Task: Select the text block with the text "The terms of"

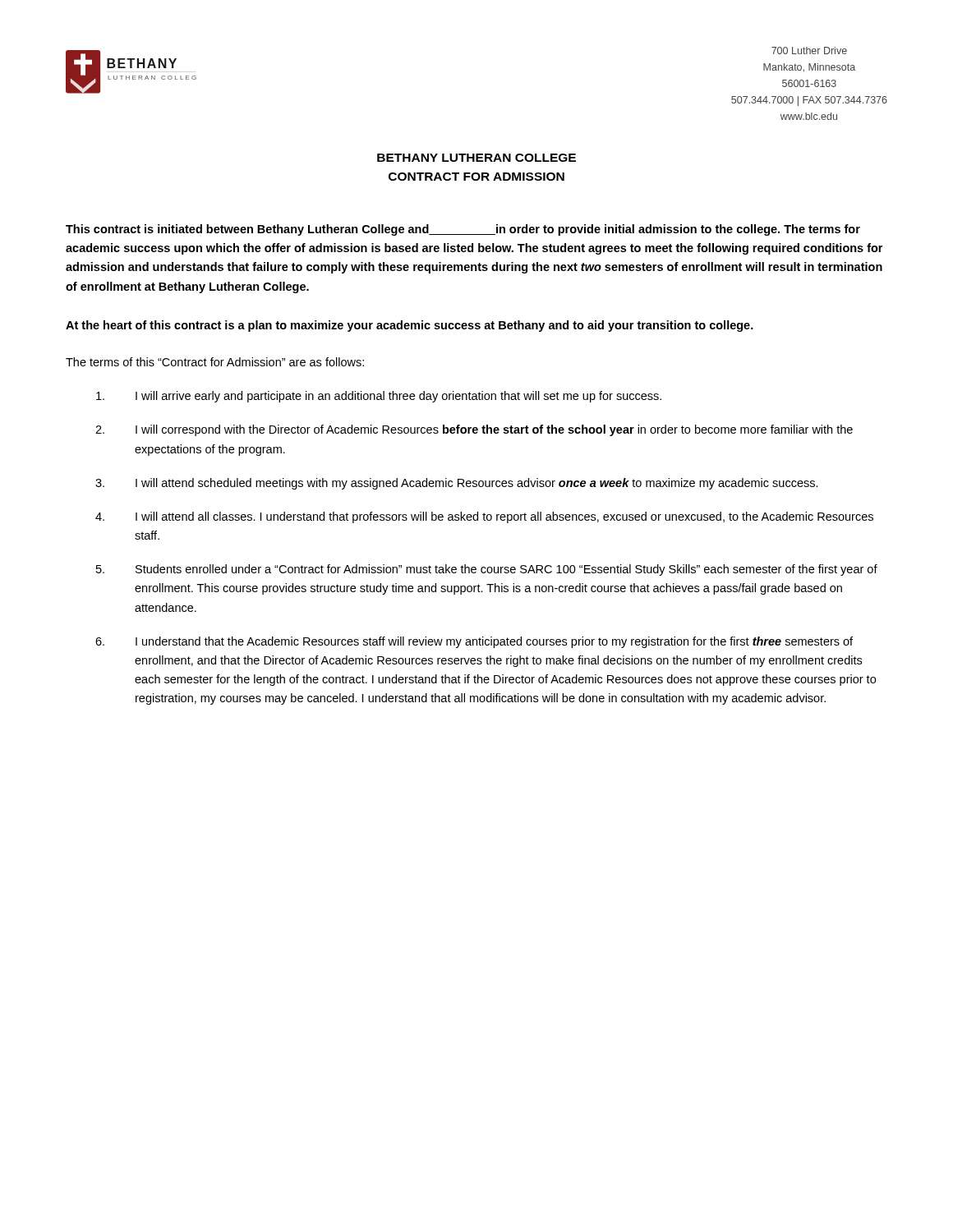Action: click(x=215, y=362)
